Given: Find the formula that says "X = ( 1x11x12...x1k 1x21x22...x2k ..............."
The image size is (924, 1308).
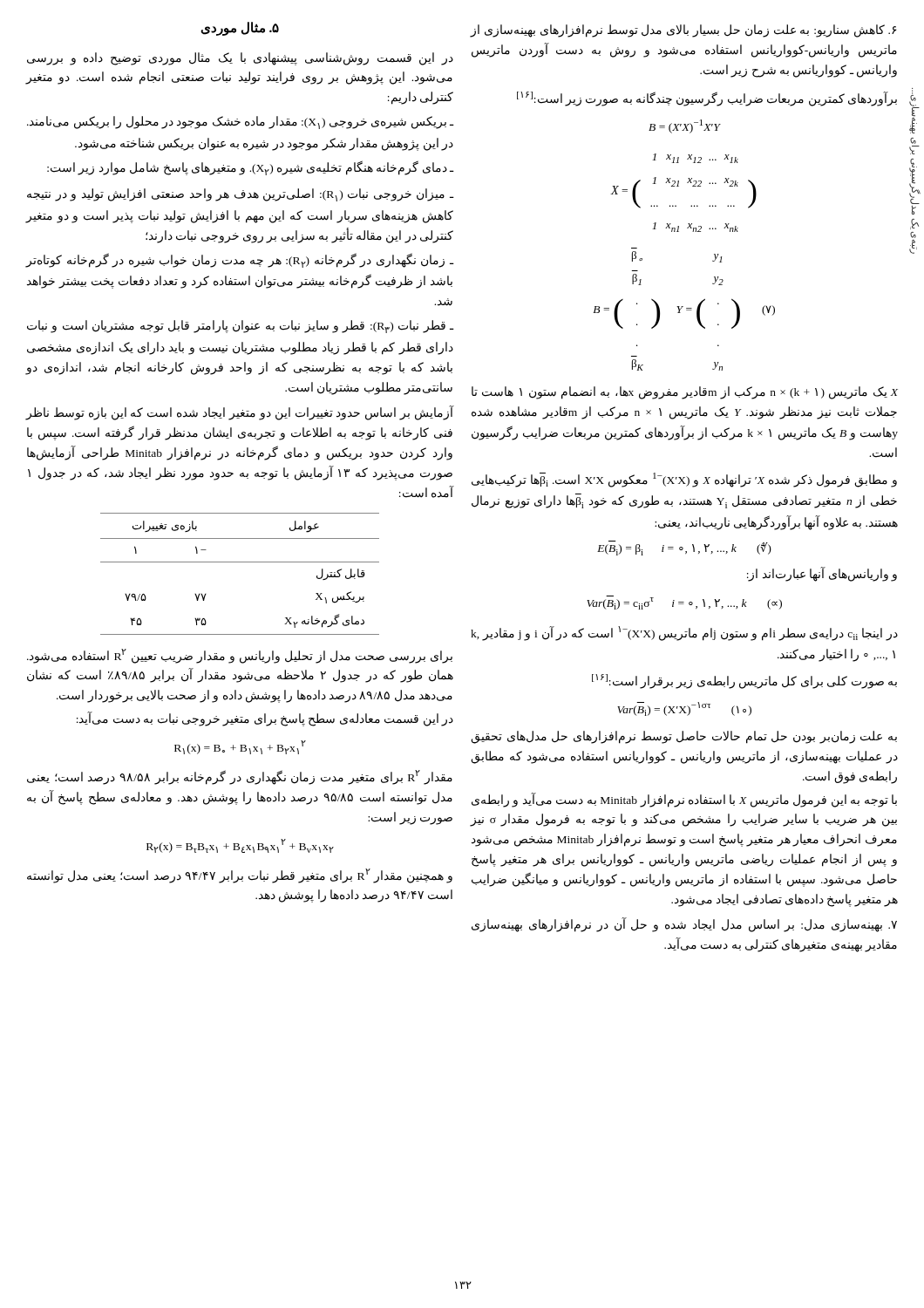Looking at the screenshot, I should [x=684, y=191].
